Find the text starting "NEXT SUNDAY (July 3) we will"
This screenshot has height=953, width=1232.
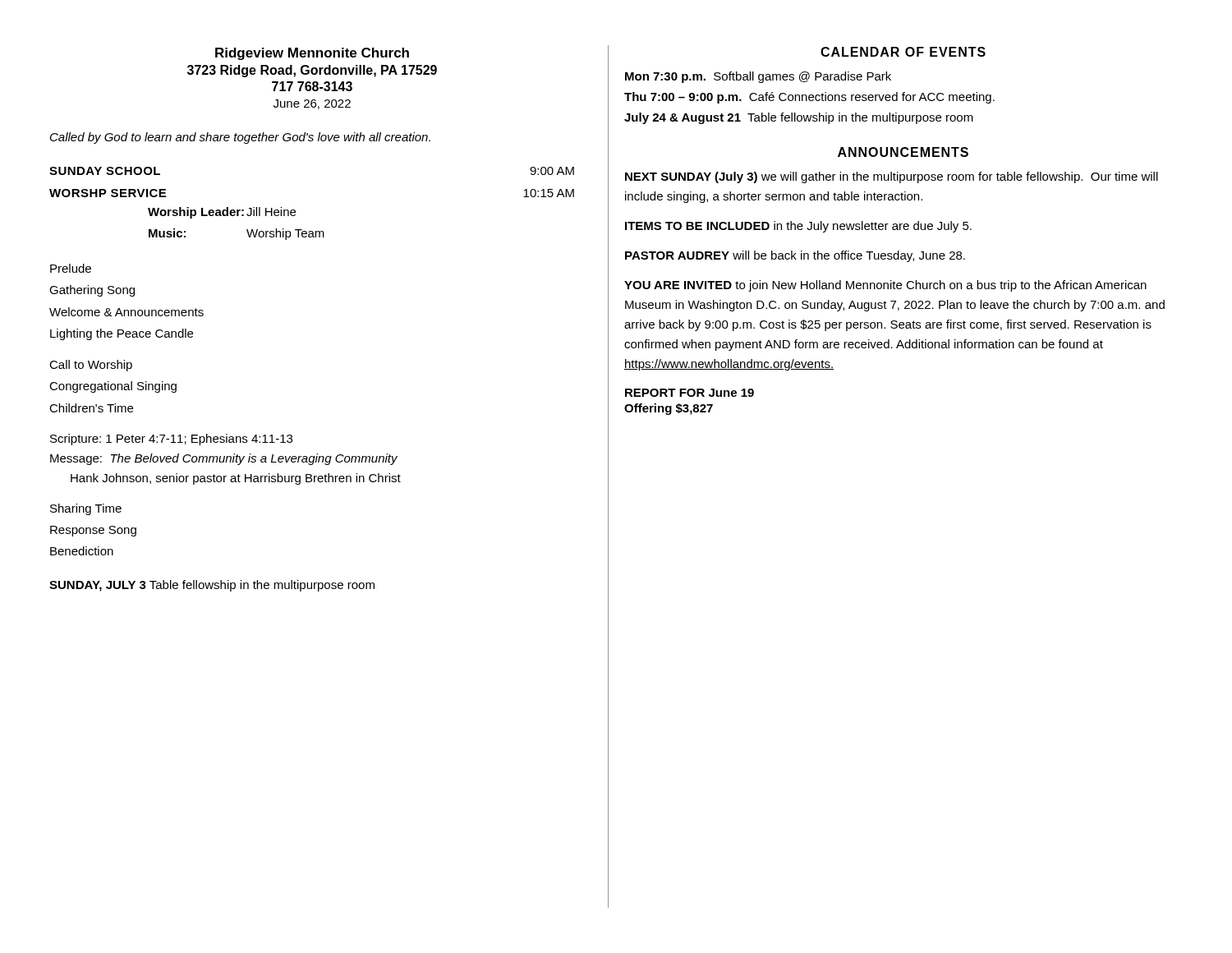click(903, 187)
